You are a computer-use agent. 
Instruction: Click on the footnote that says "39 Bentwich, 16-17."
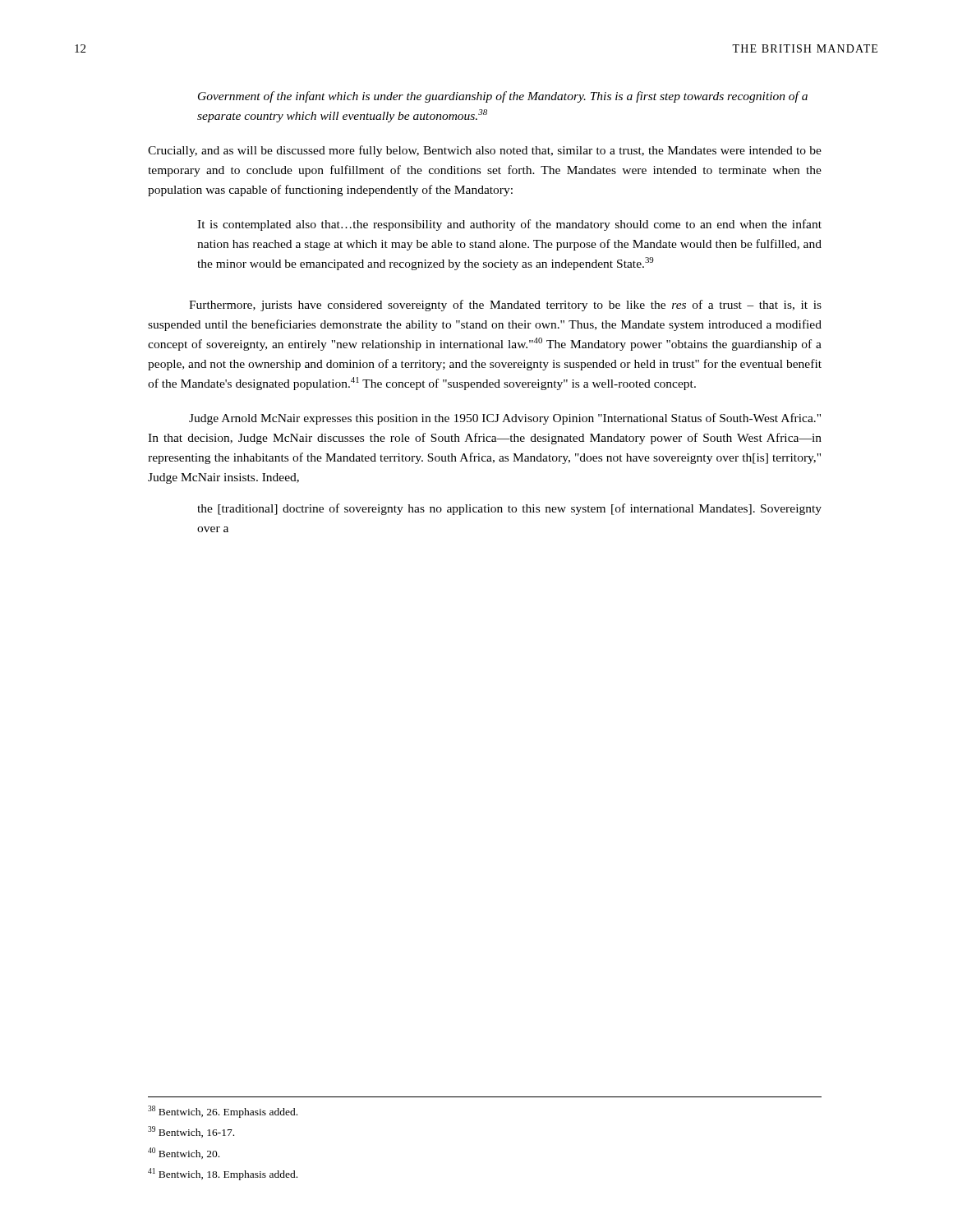(x=192, y=1132)
